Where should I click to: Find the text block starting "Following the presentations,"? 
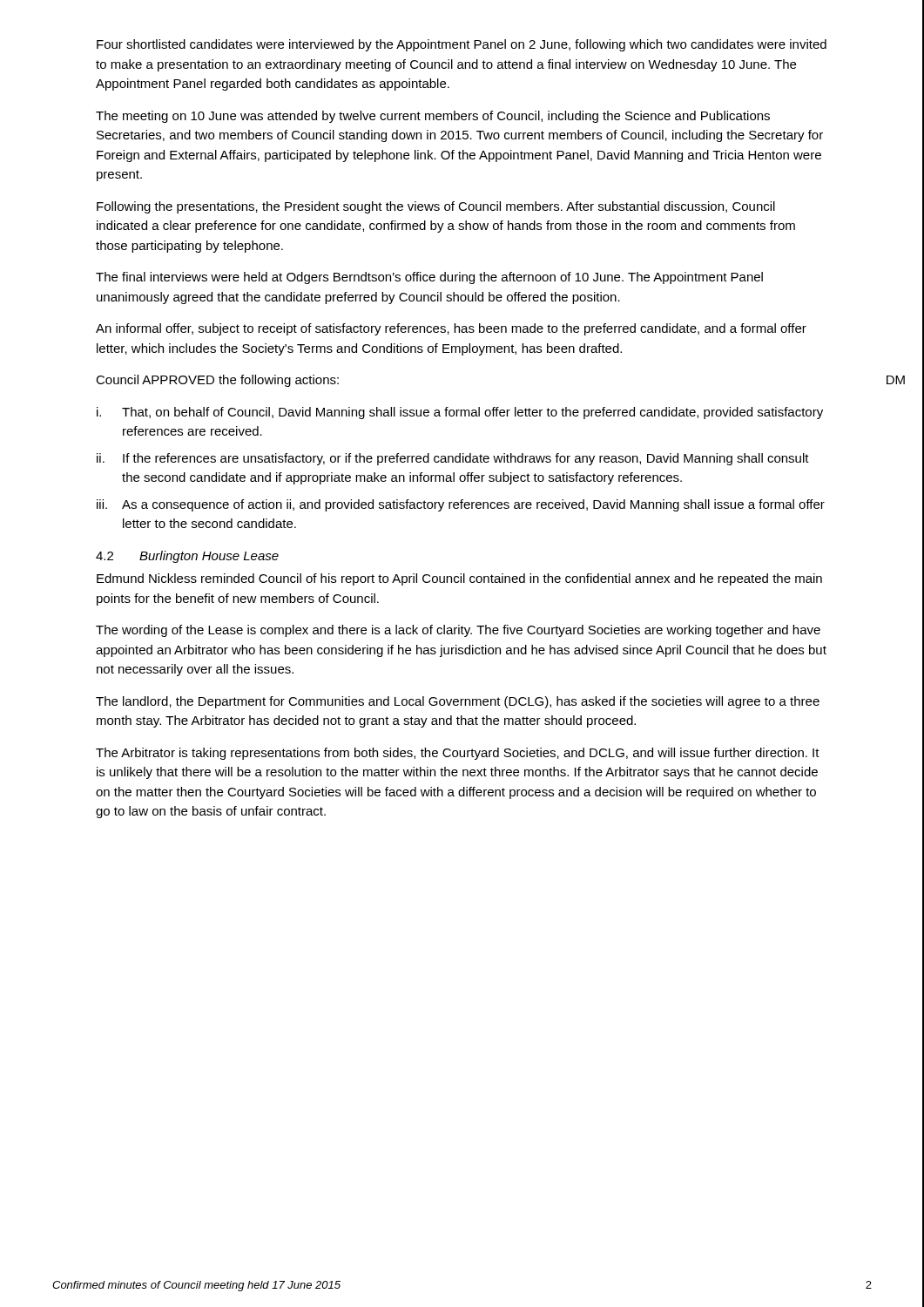pos(462,226)
